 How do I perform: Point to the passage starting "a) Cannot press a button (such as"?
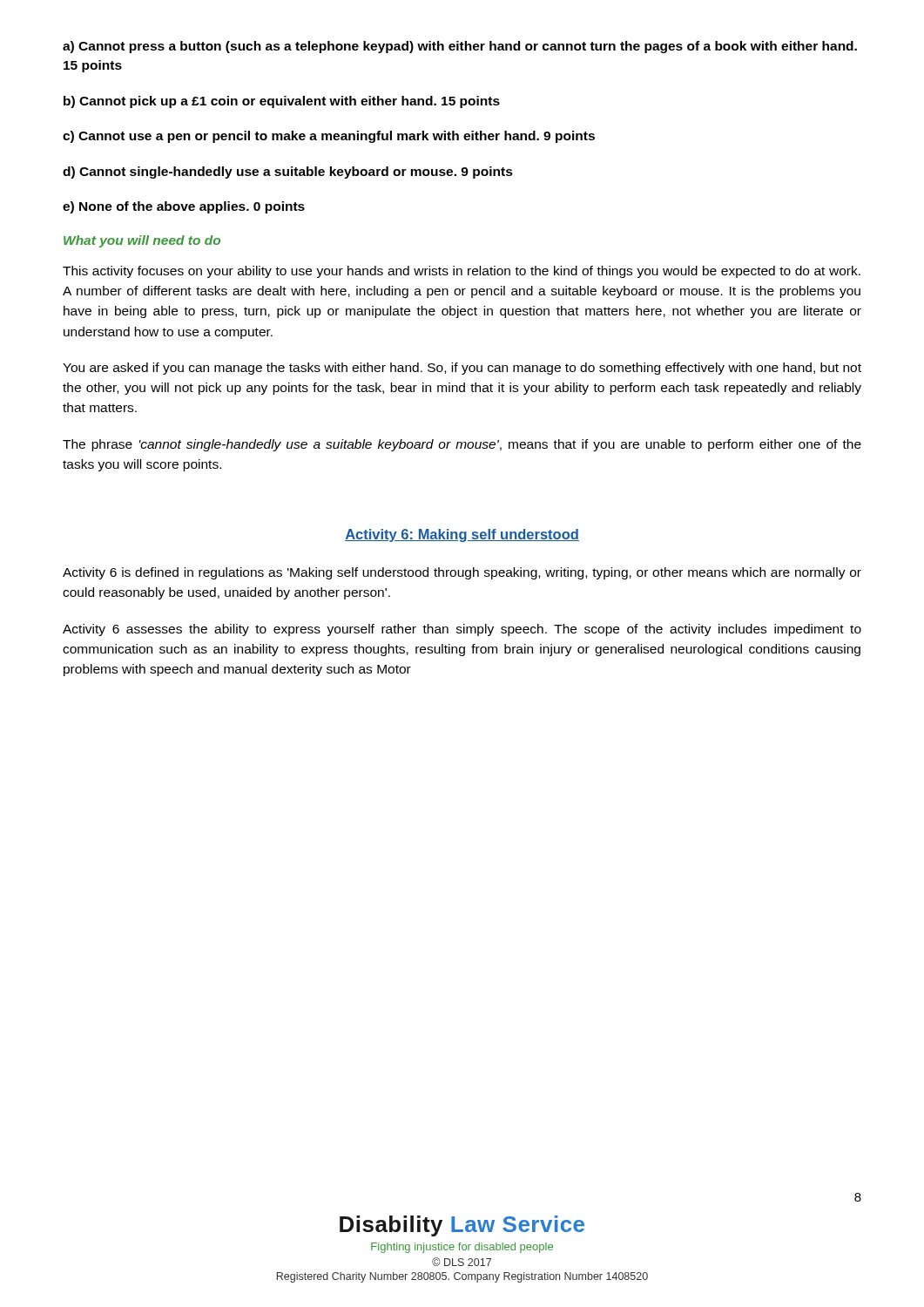pos(460,55)
